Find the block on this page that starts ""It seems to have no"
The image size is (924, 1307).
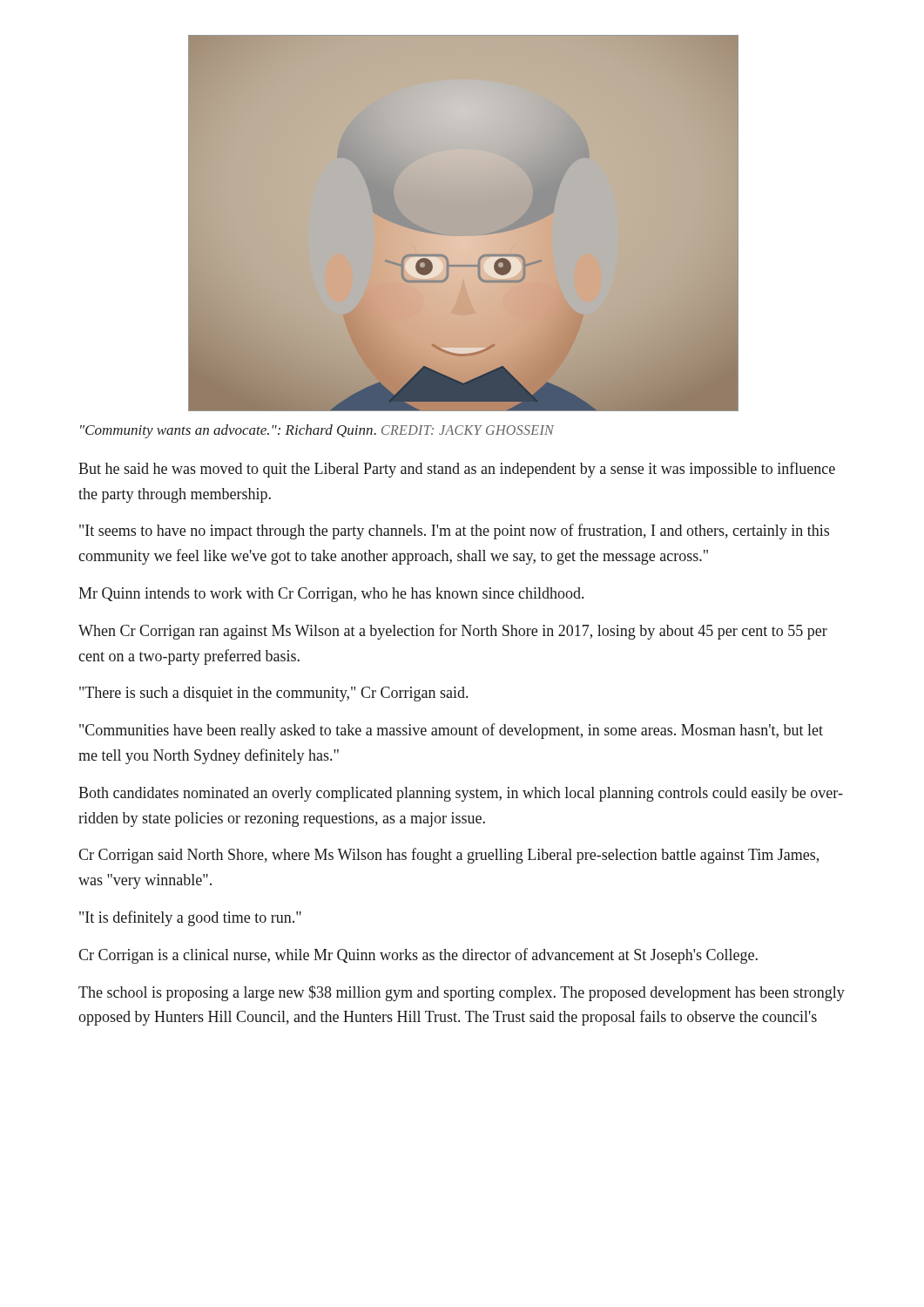tap(454, 544)
